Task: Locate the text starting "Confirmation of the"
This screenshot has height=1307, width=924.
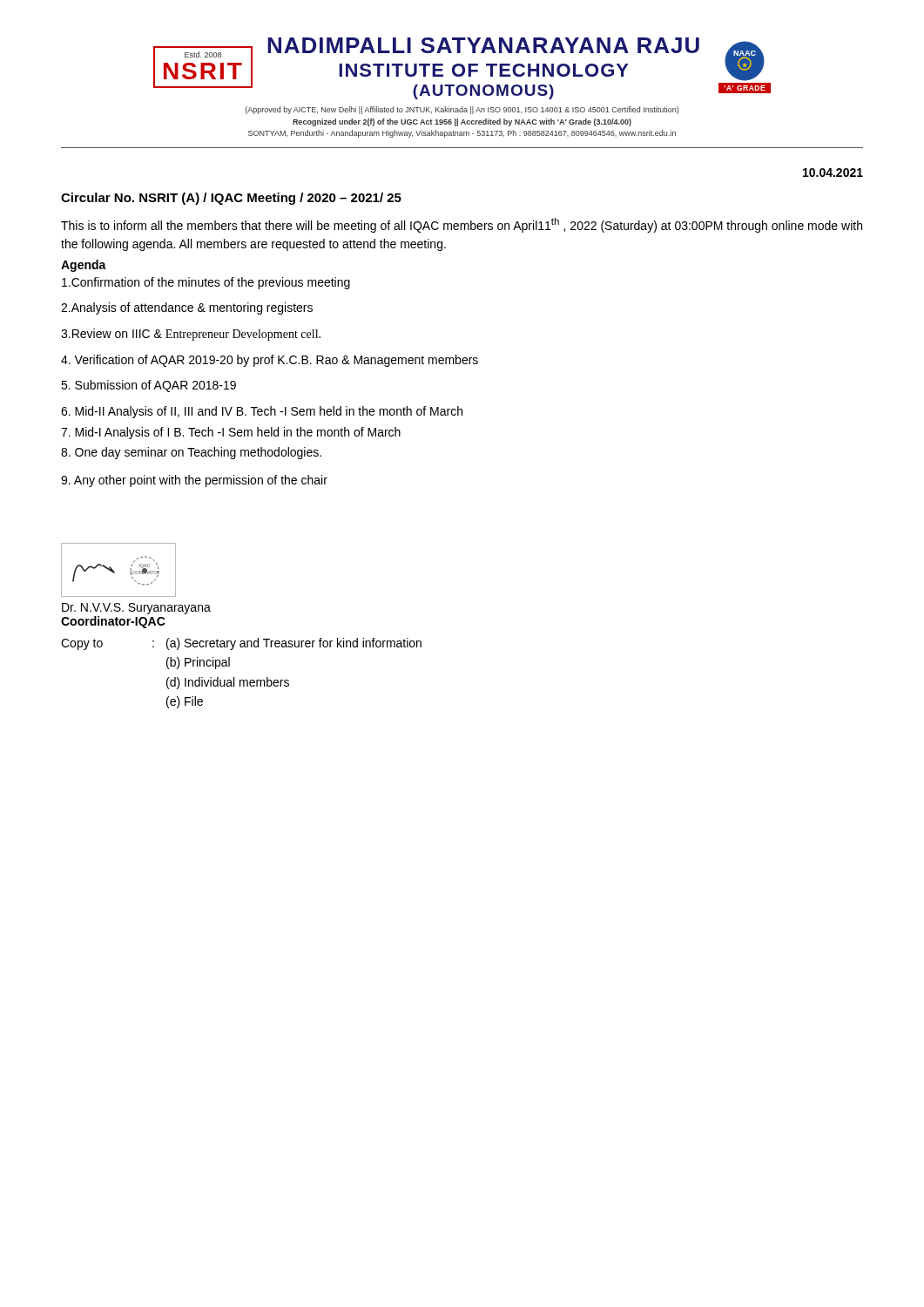Action: tap(206, 282)
